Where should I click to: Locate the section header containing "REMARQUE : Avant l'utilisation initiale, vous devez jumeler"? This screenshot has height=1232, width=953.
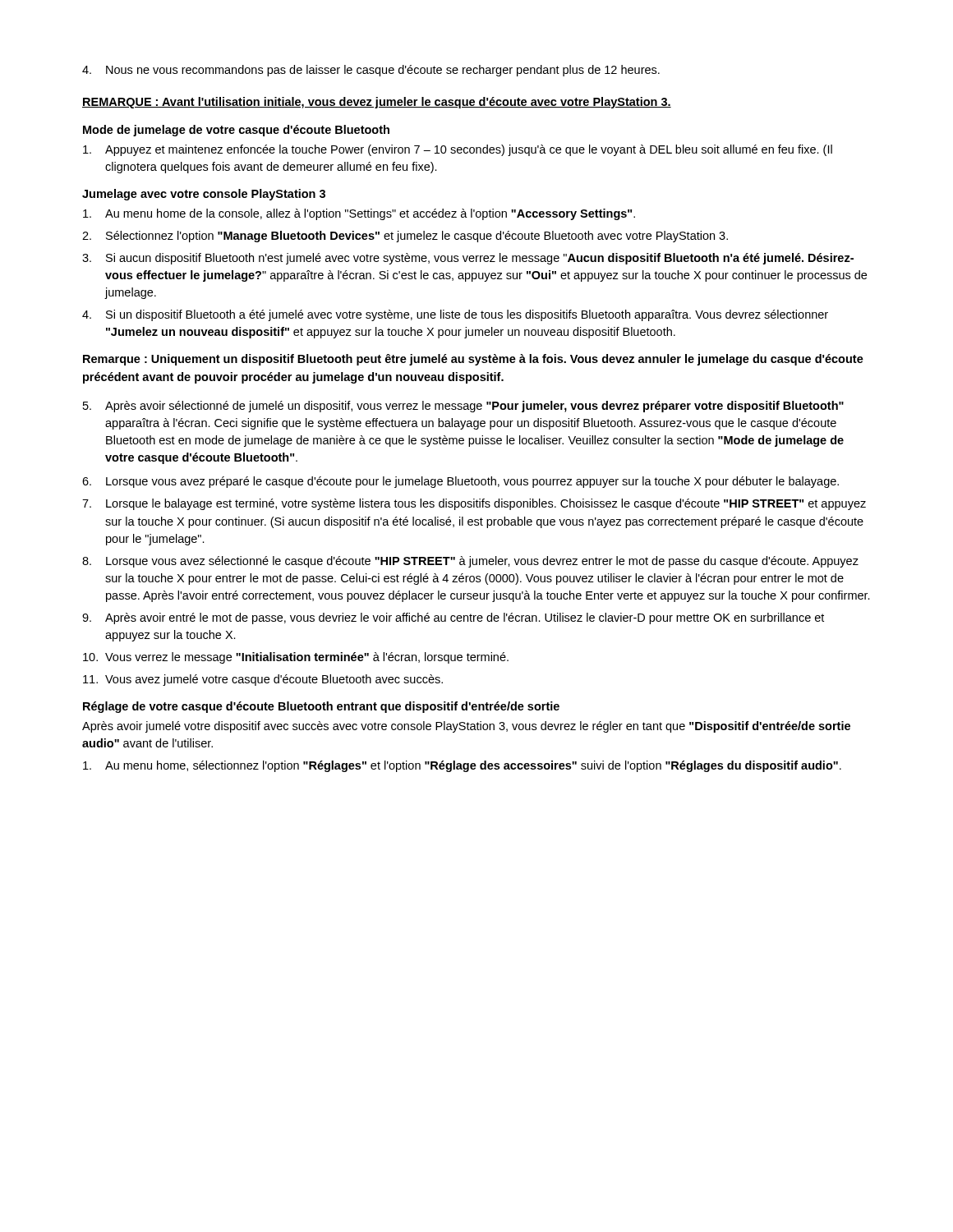coord(376,102)
